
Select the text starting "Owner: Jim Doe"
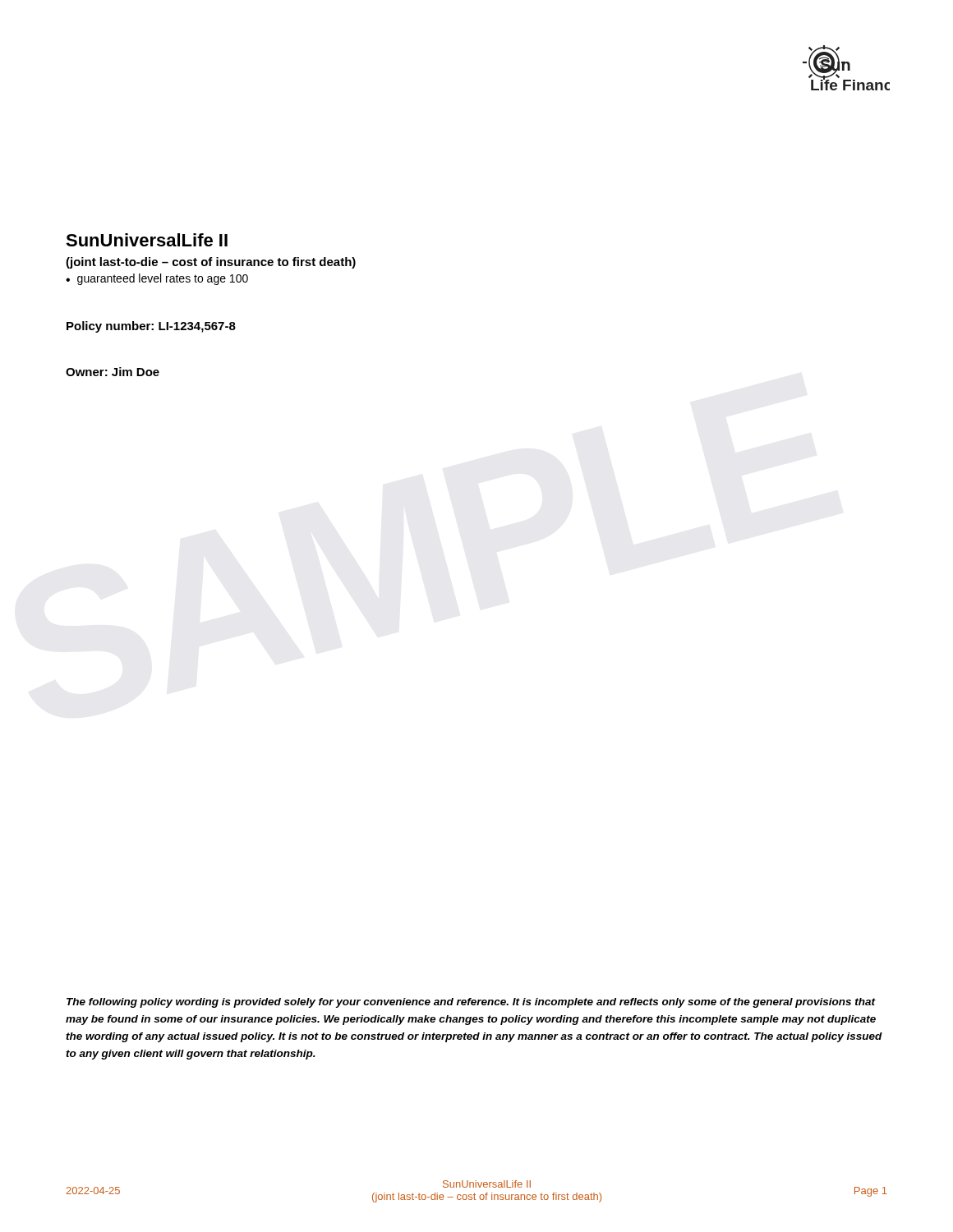click(113, 372)
